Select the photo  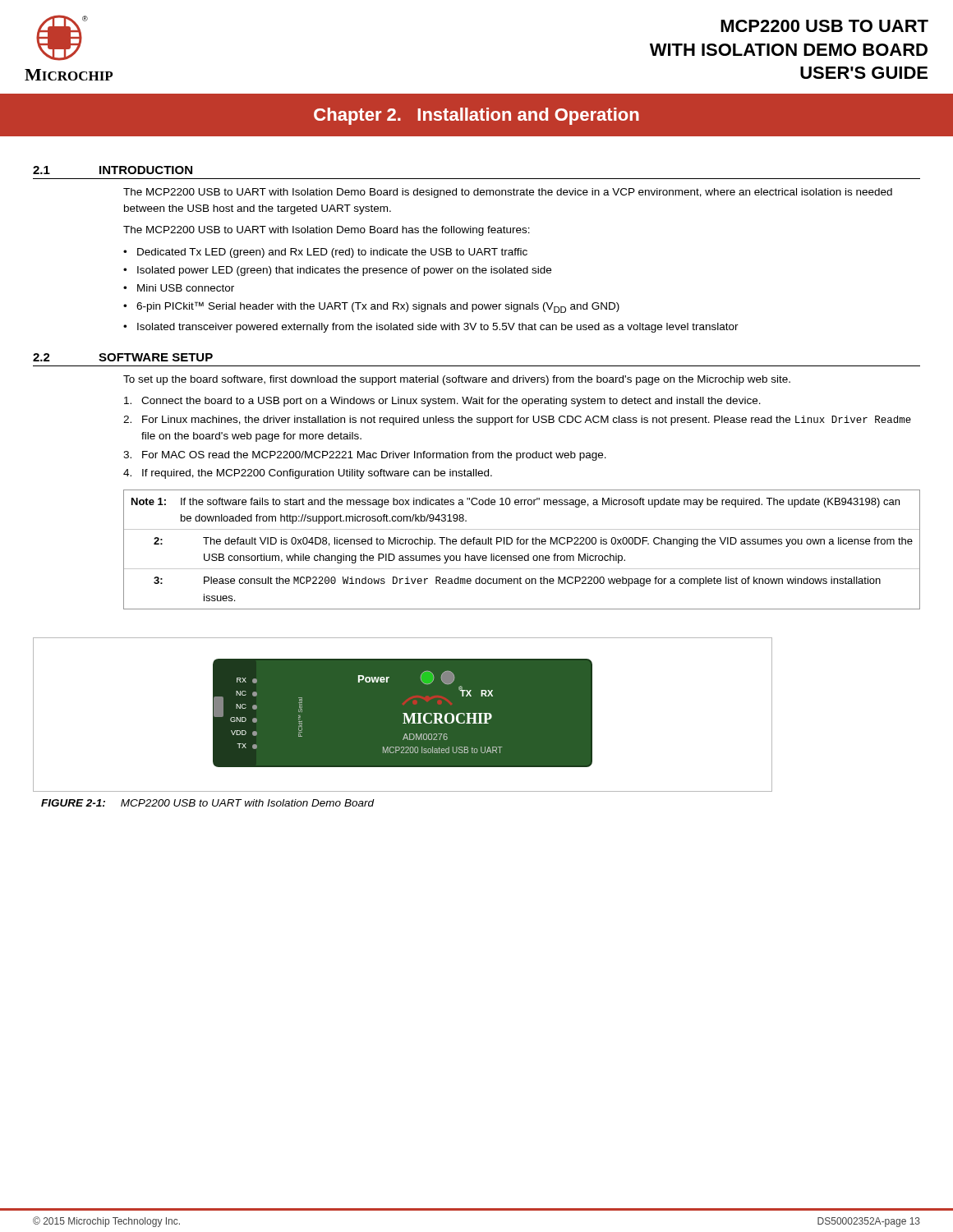click(403, 715)
